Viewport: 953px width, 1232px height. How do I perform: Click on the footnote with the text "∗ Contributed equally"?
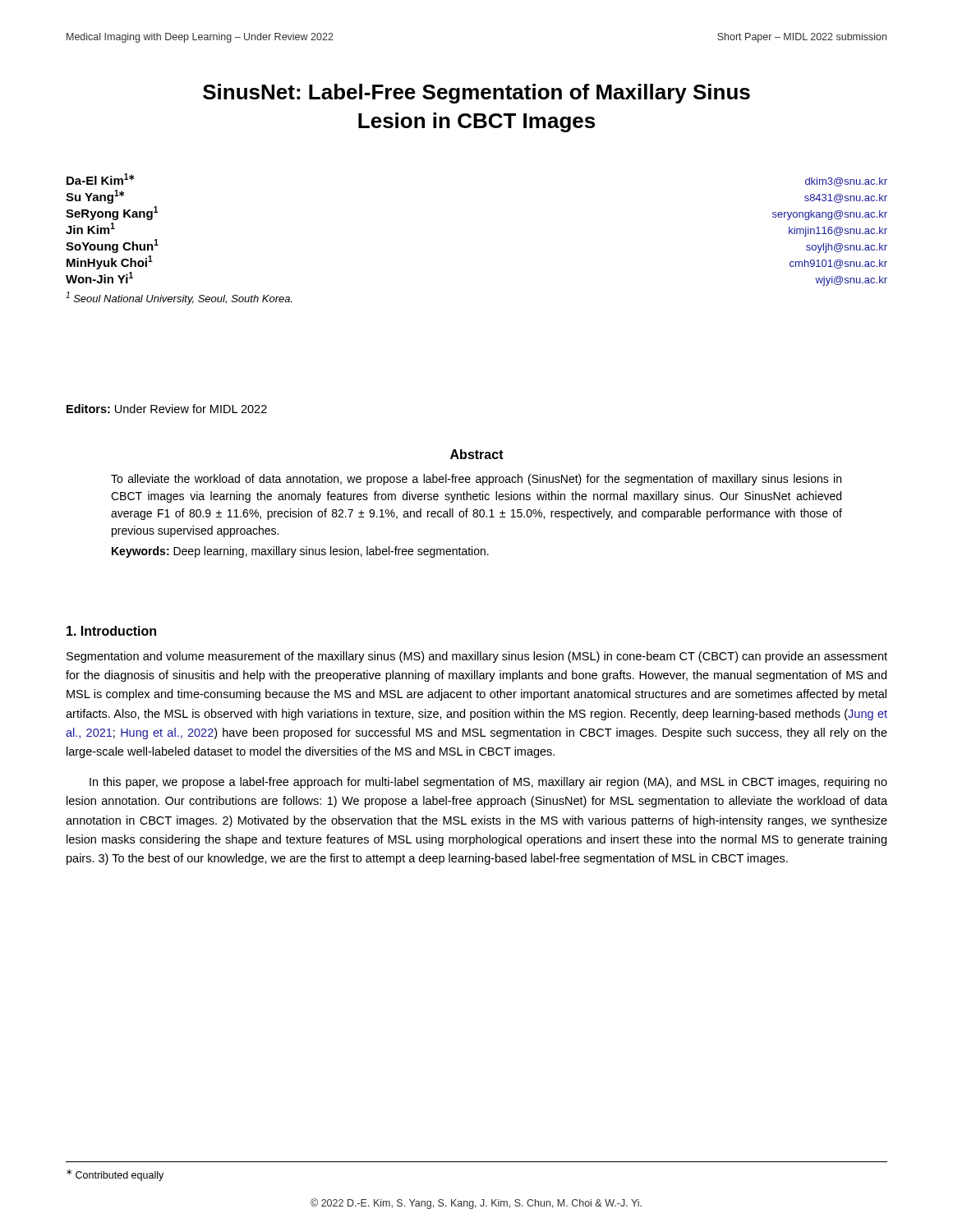click(x=115, y=1175)
